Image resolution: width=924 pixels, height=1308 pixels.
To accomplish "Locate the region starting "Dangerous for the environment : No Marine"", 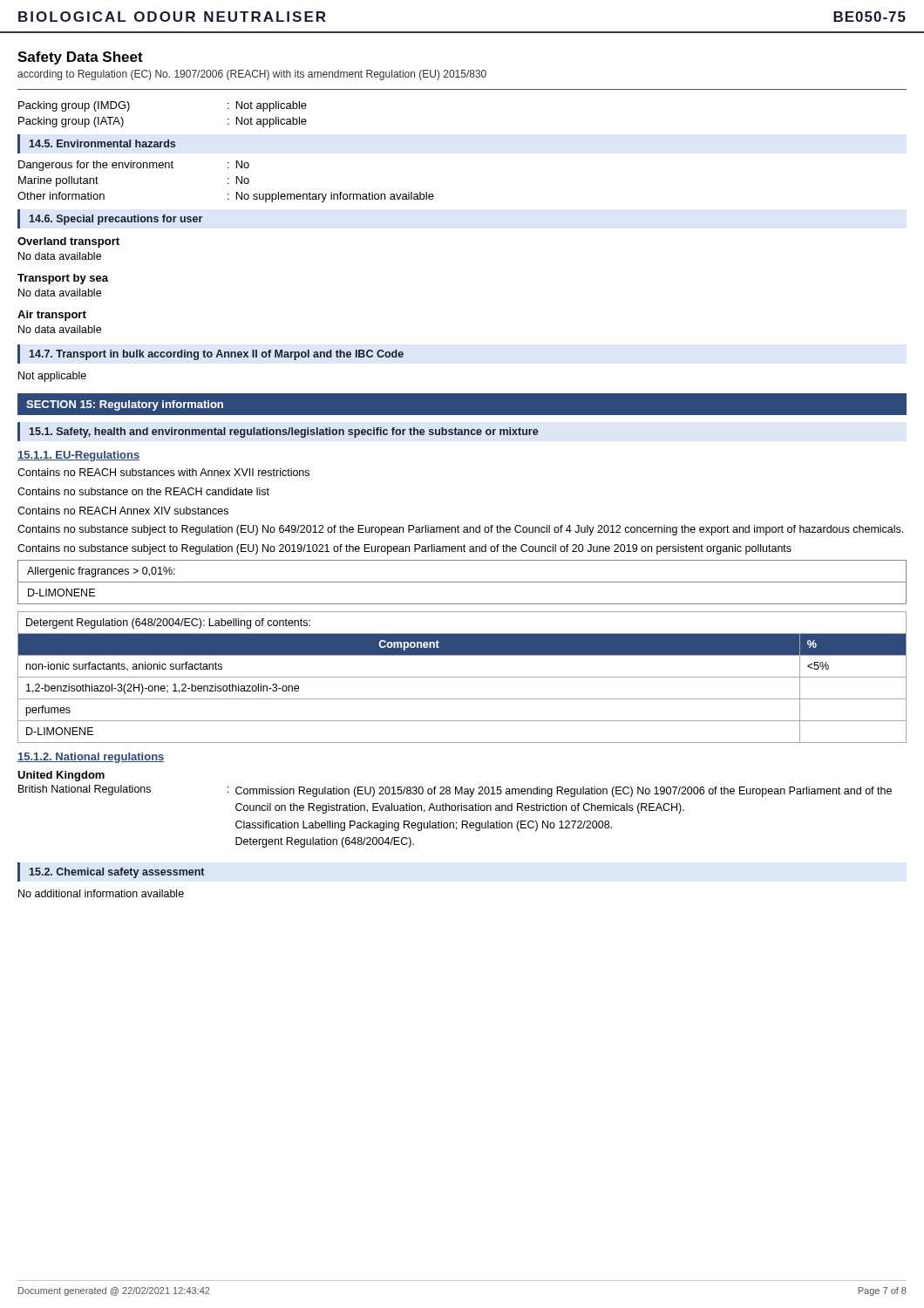I will 134,166.
